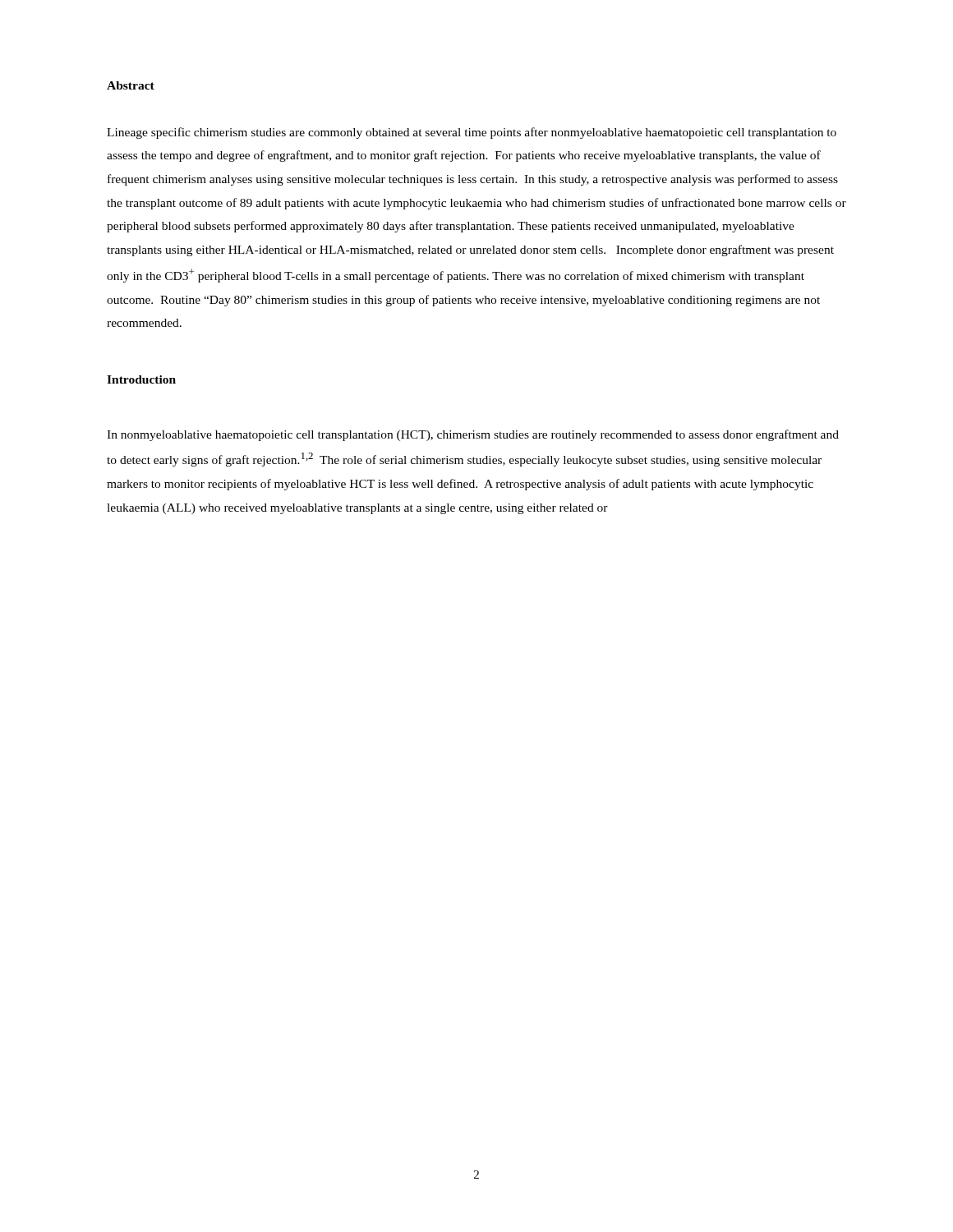Where is the passage that starts "In nonmyeloablative haematopoietic cell"?
The width and height of the screenshot is (953, 1232).
pos(473,470)
